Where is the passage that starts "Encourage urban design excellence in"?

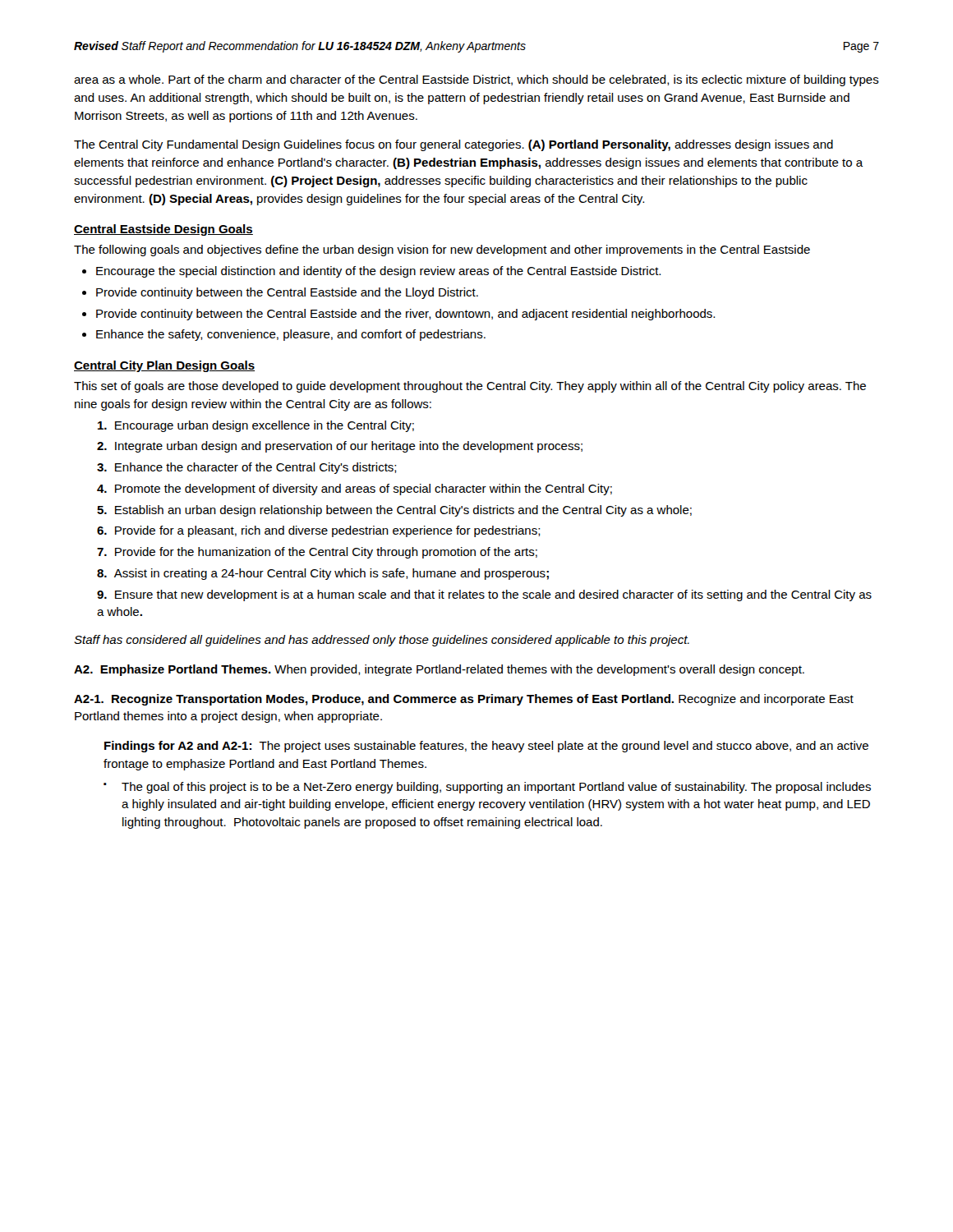pyautogui.click(x=256, y=425)
